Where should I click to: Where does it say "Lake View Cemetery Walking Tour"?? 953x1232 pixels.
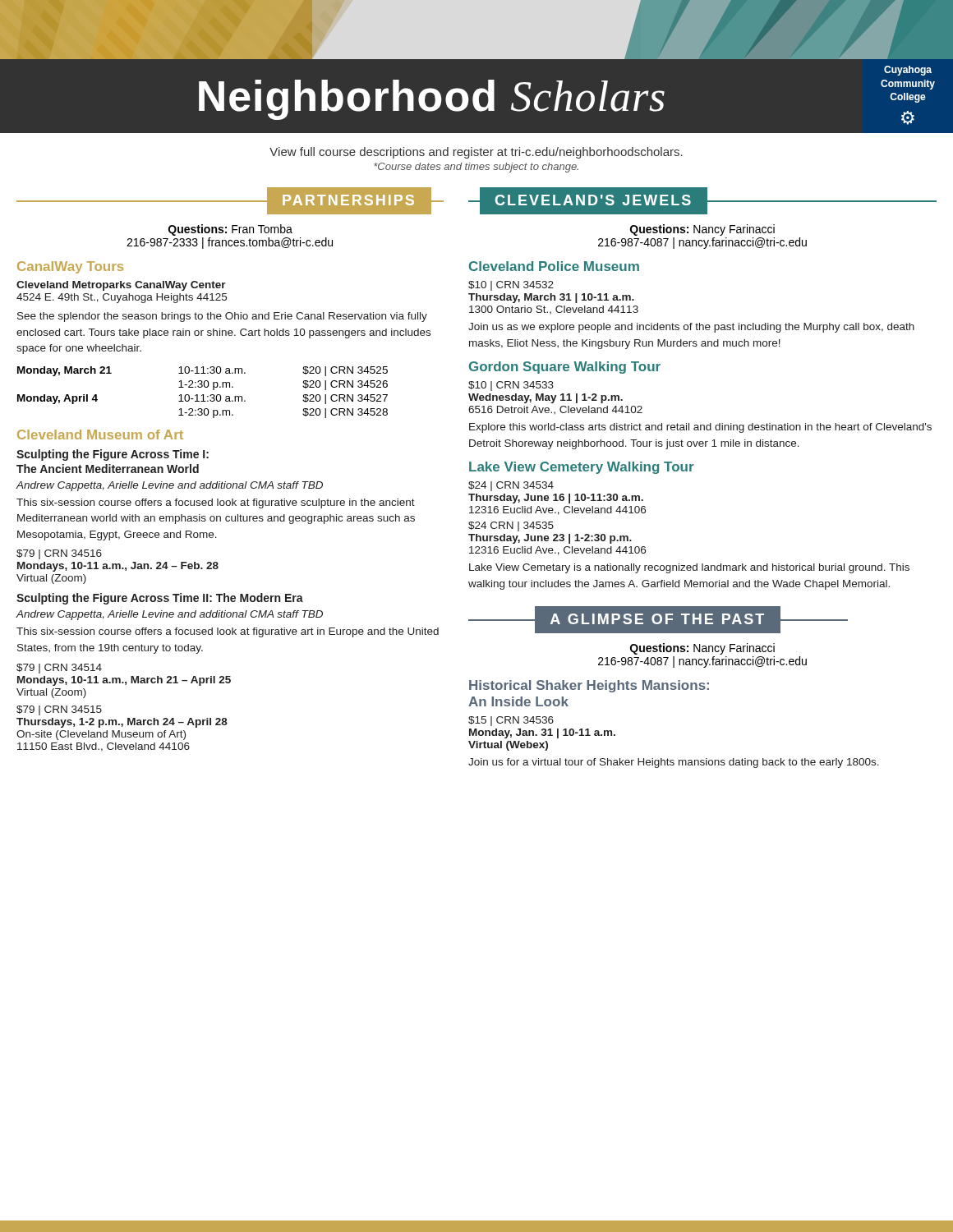(x=581, y=467)
